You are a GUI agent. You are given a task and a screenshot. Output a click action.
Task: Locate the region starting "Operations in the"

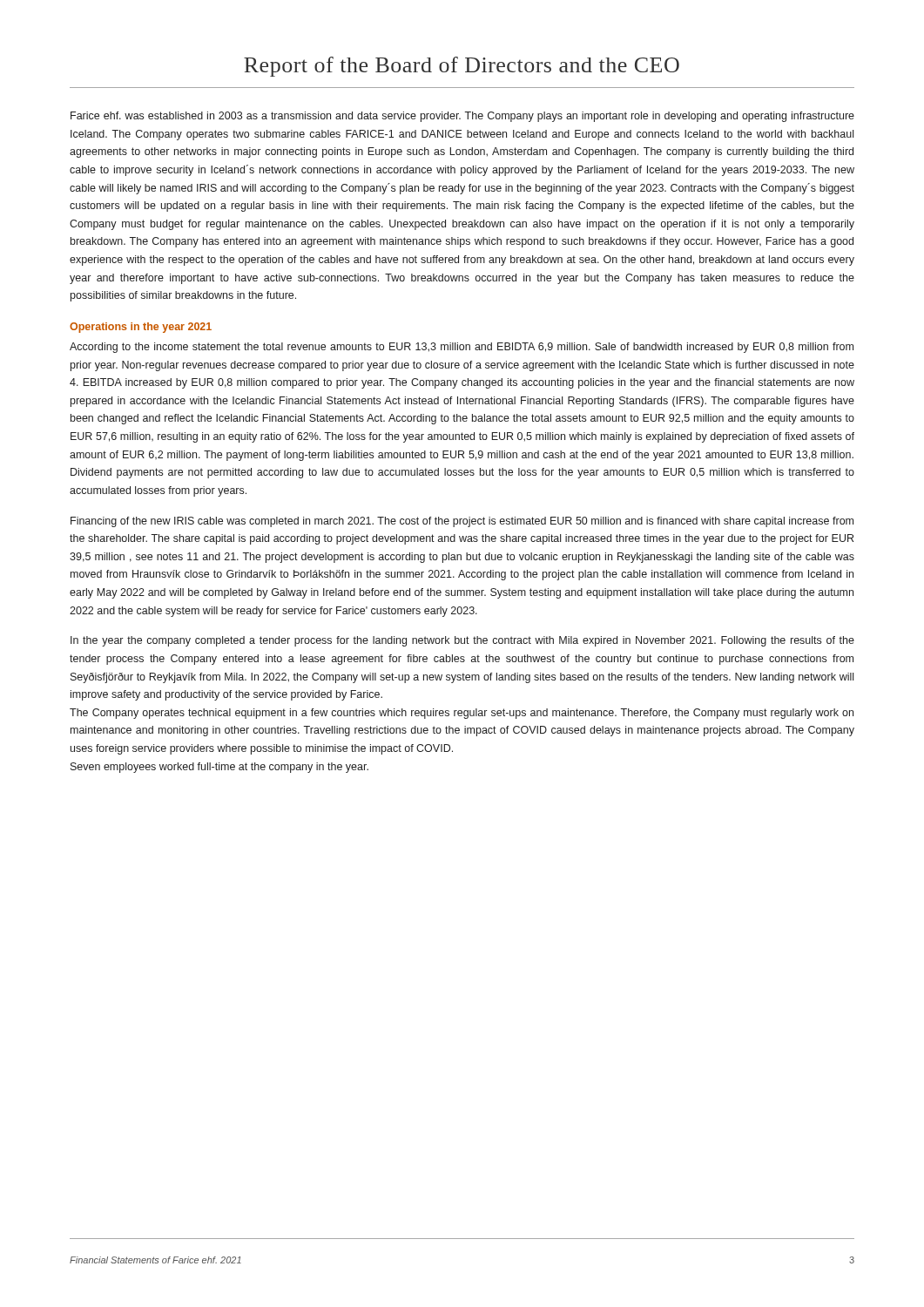click(141, 327)
